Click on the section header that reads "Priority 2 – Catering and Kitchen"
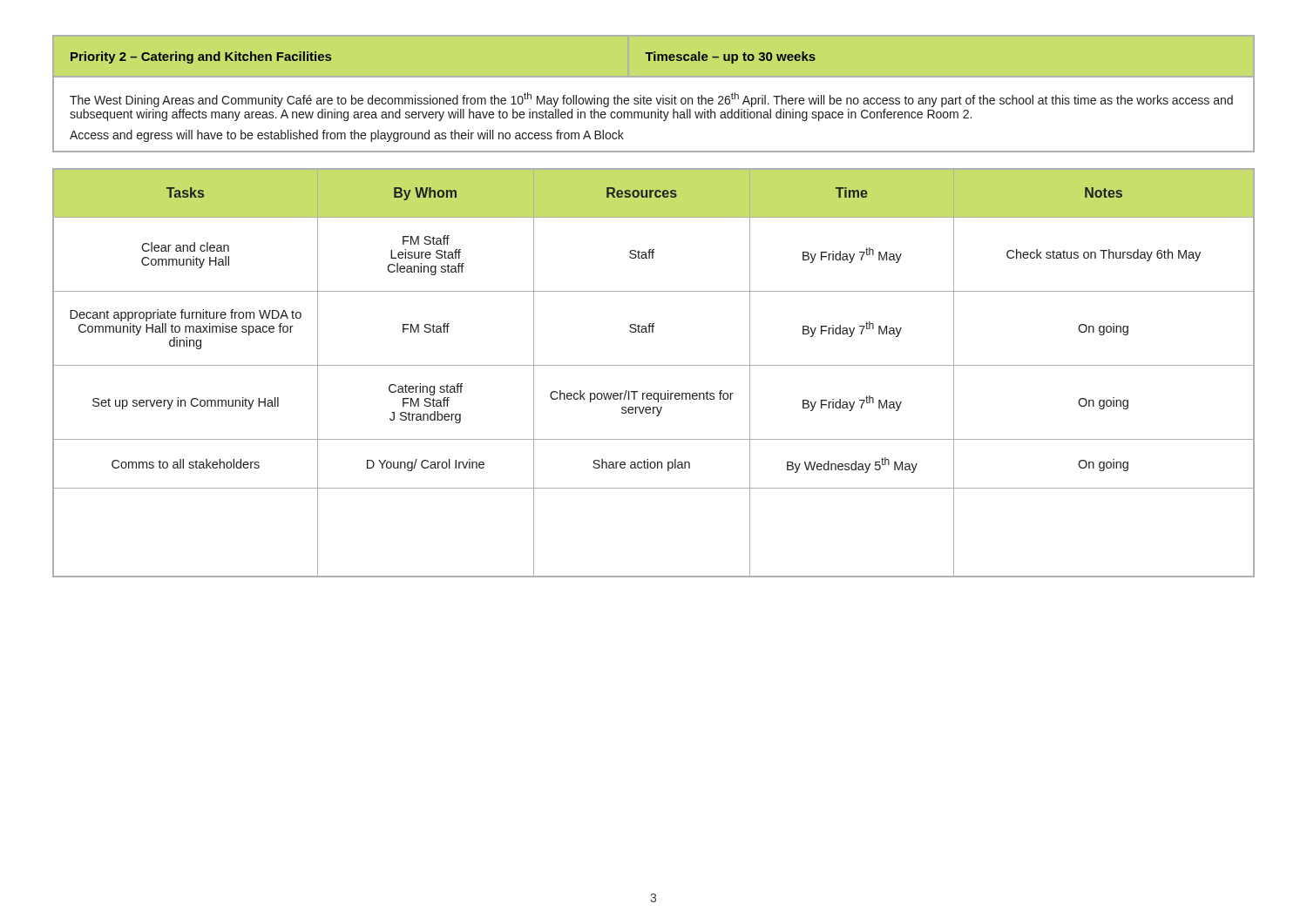Image resolution: width=1307 pixels, height=924 pixels. point(654,56)
